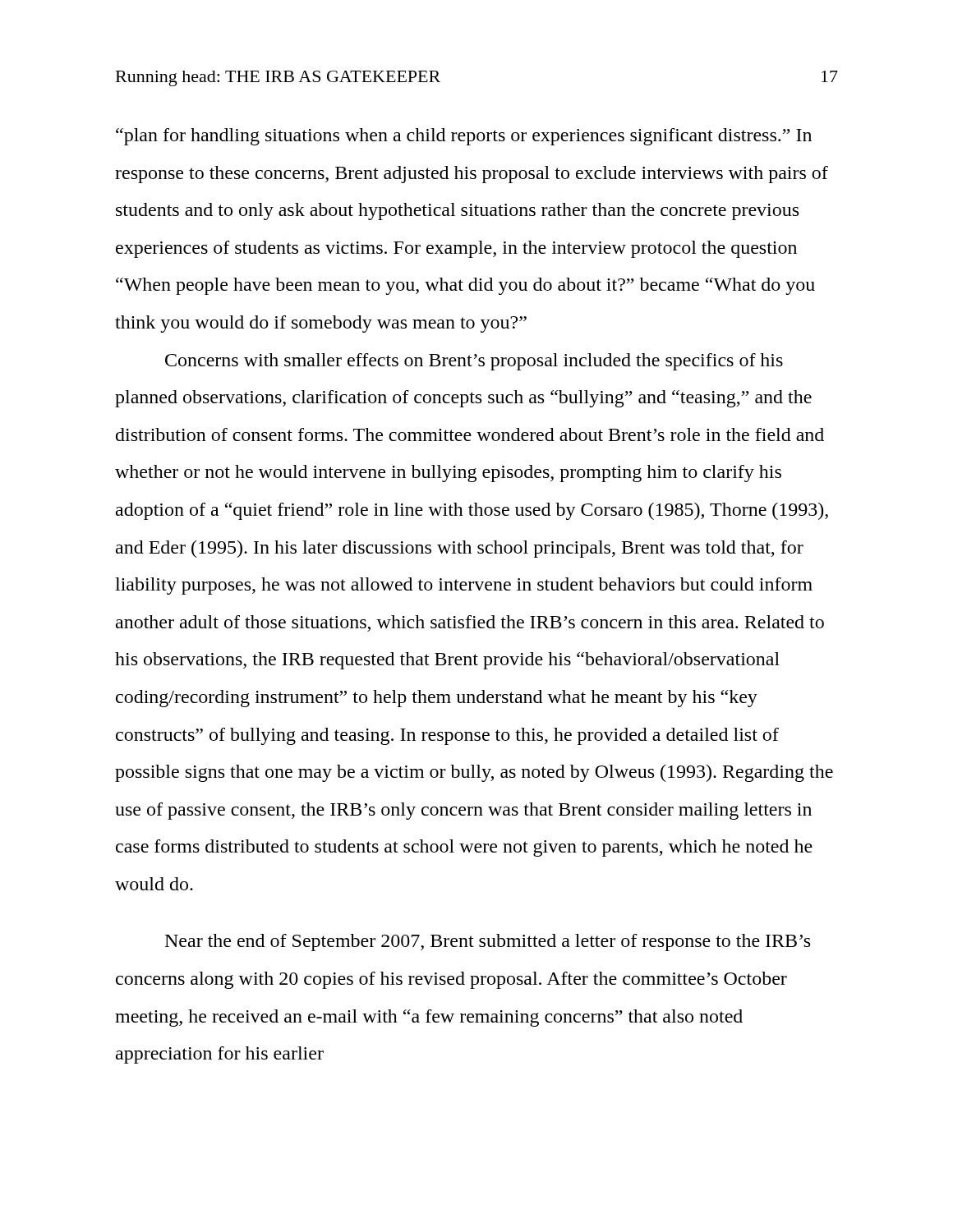Select the text block starting "“plan for handling"
Screen dimensions: 1232x953
click(476, 595)
